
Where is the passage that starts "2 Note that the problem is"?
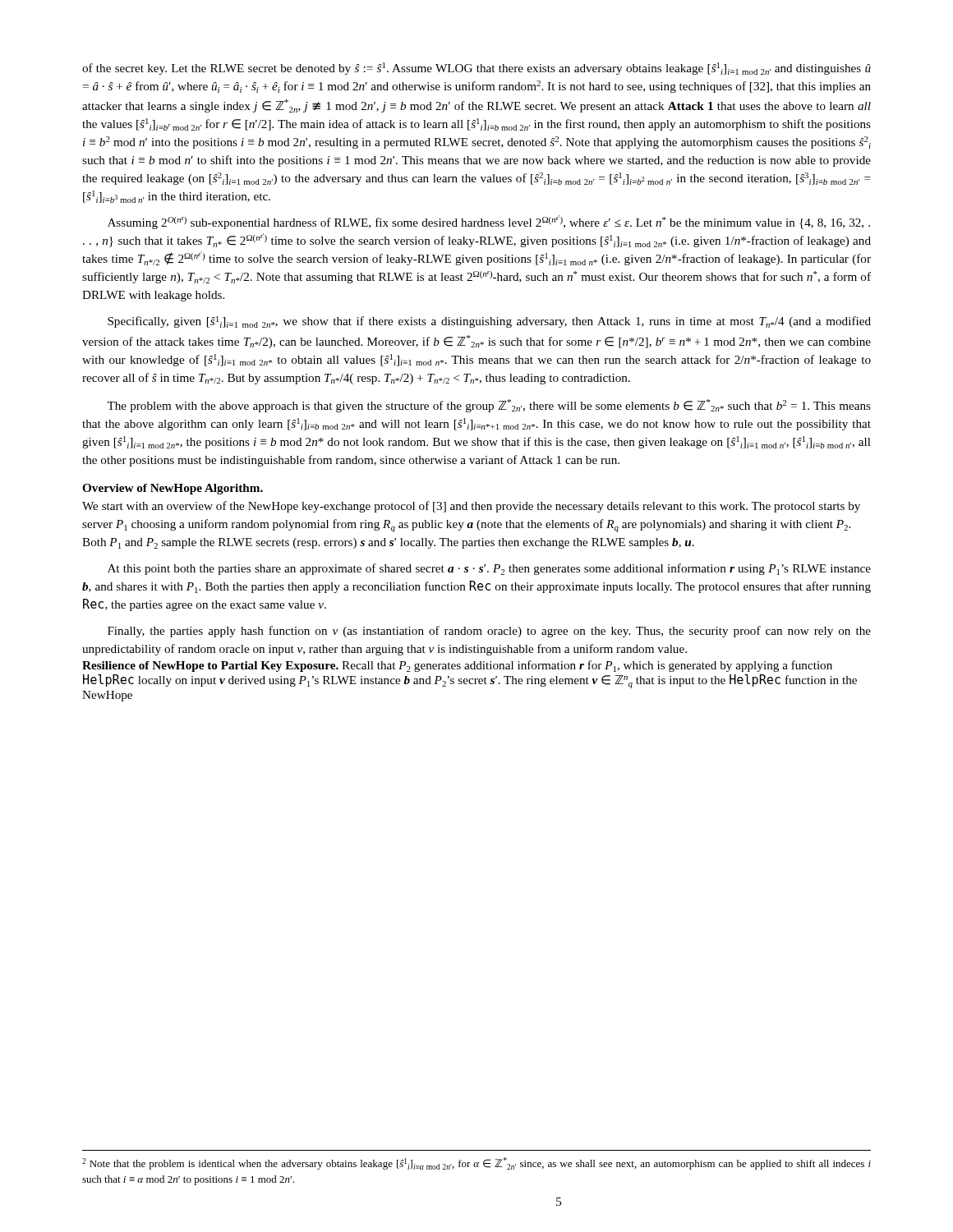tap(476, 1171)
